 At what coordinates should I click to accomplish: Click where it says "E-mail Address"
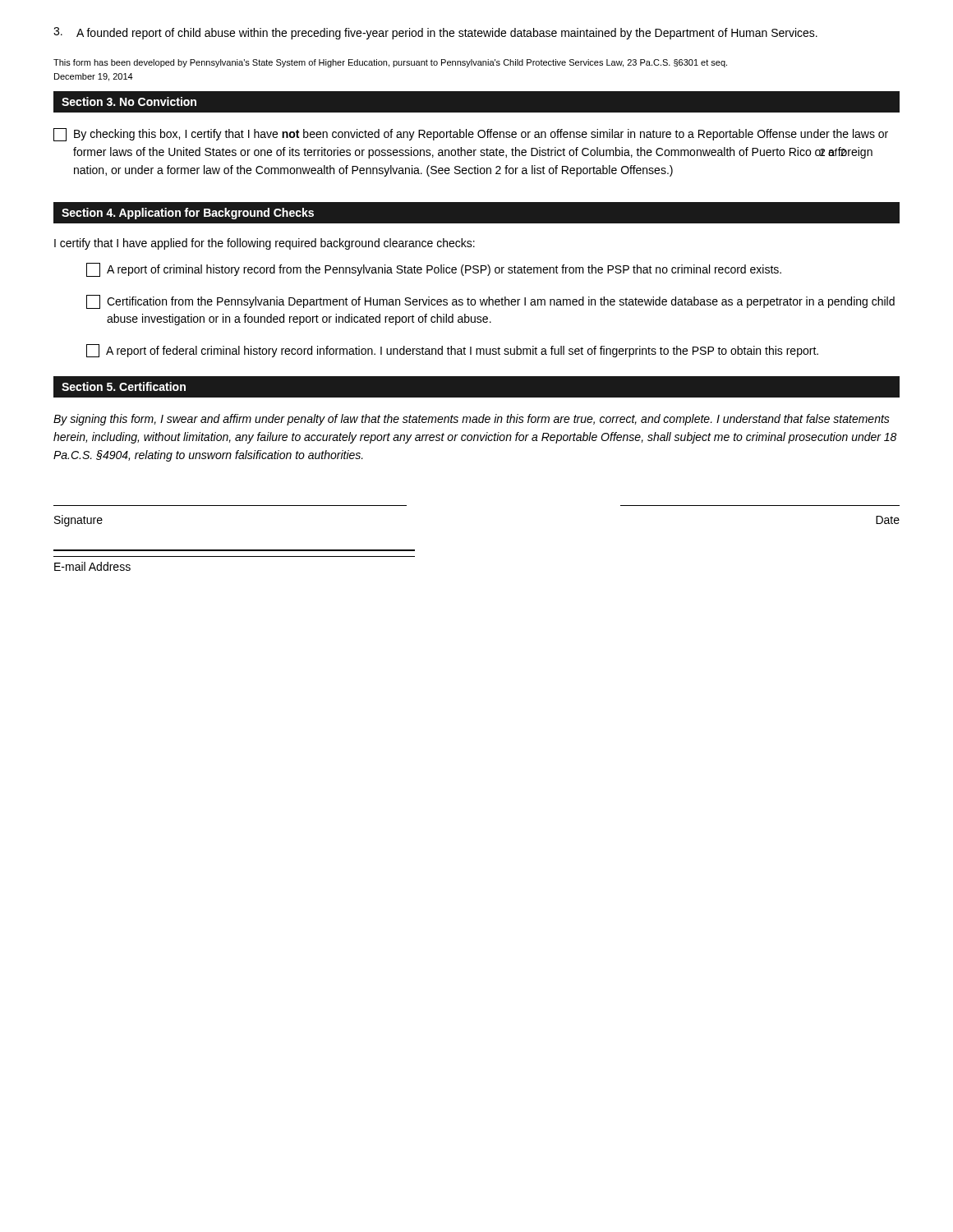[92, 567]
